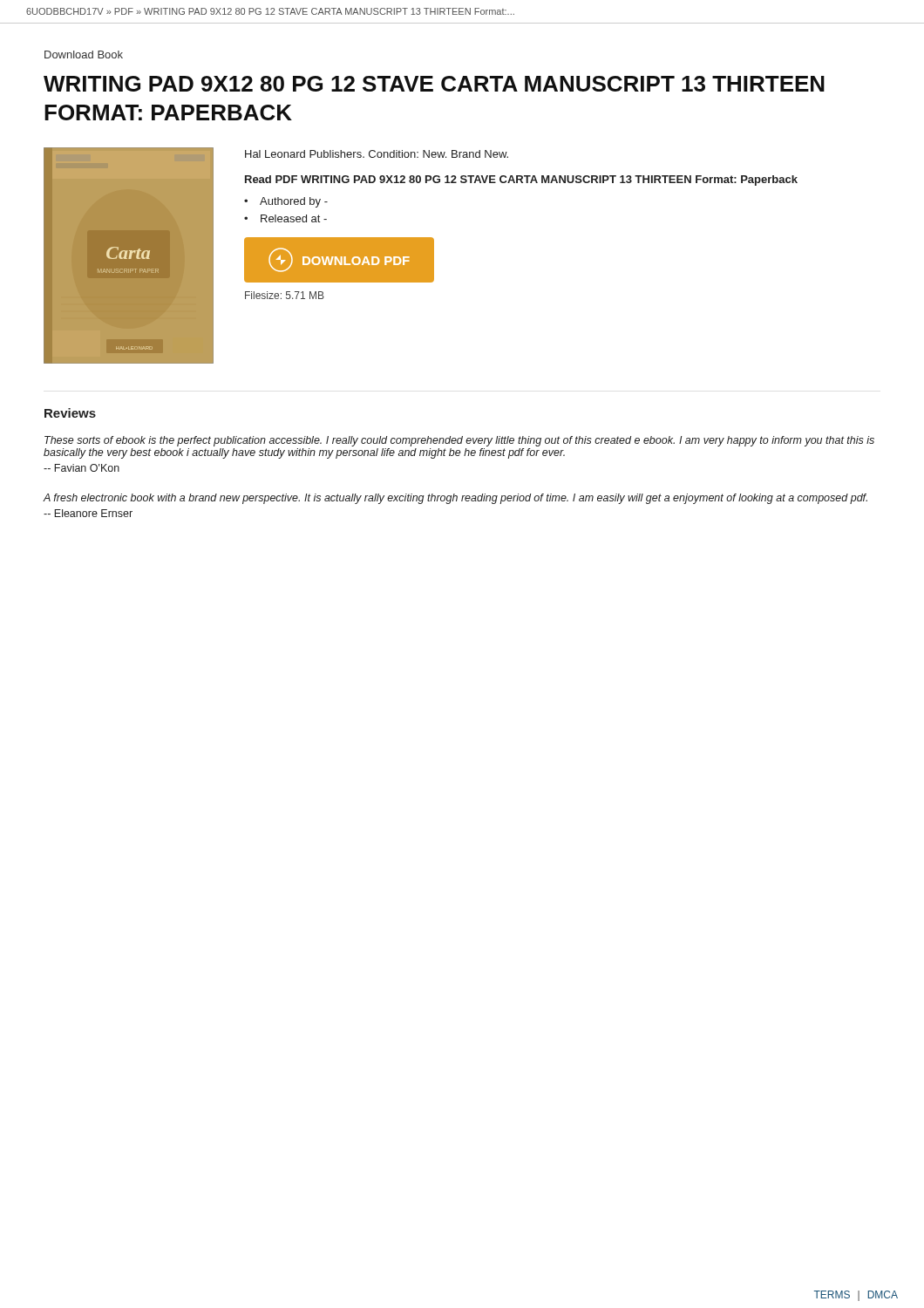Viewport: 924px width, 1308px height.
Task: Point to the title beginning "WRITING PAD 9X12"
Action: pyautogui.click(x=435, y=98)
